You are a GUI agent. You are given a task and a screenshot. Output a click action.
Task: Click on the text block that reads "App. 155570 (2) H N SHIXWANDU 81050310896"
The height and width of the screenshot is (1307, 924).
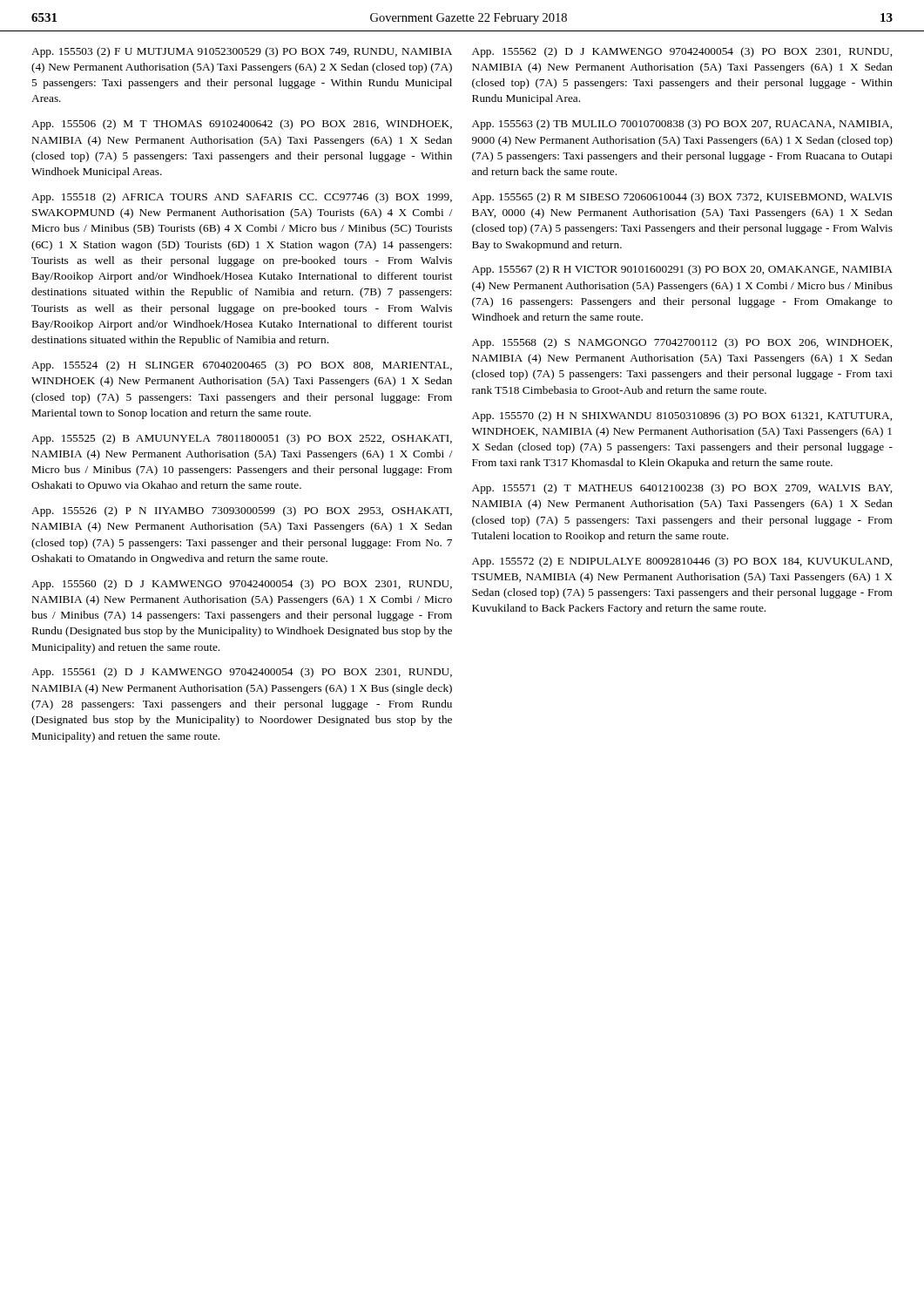click(682, 439)
